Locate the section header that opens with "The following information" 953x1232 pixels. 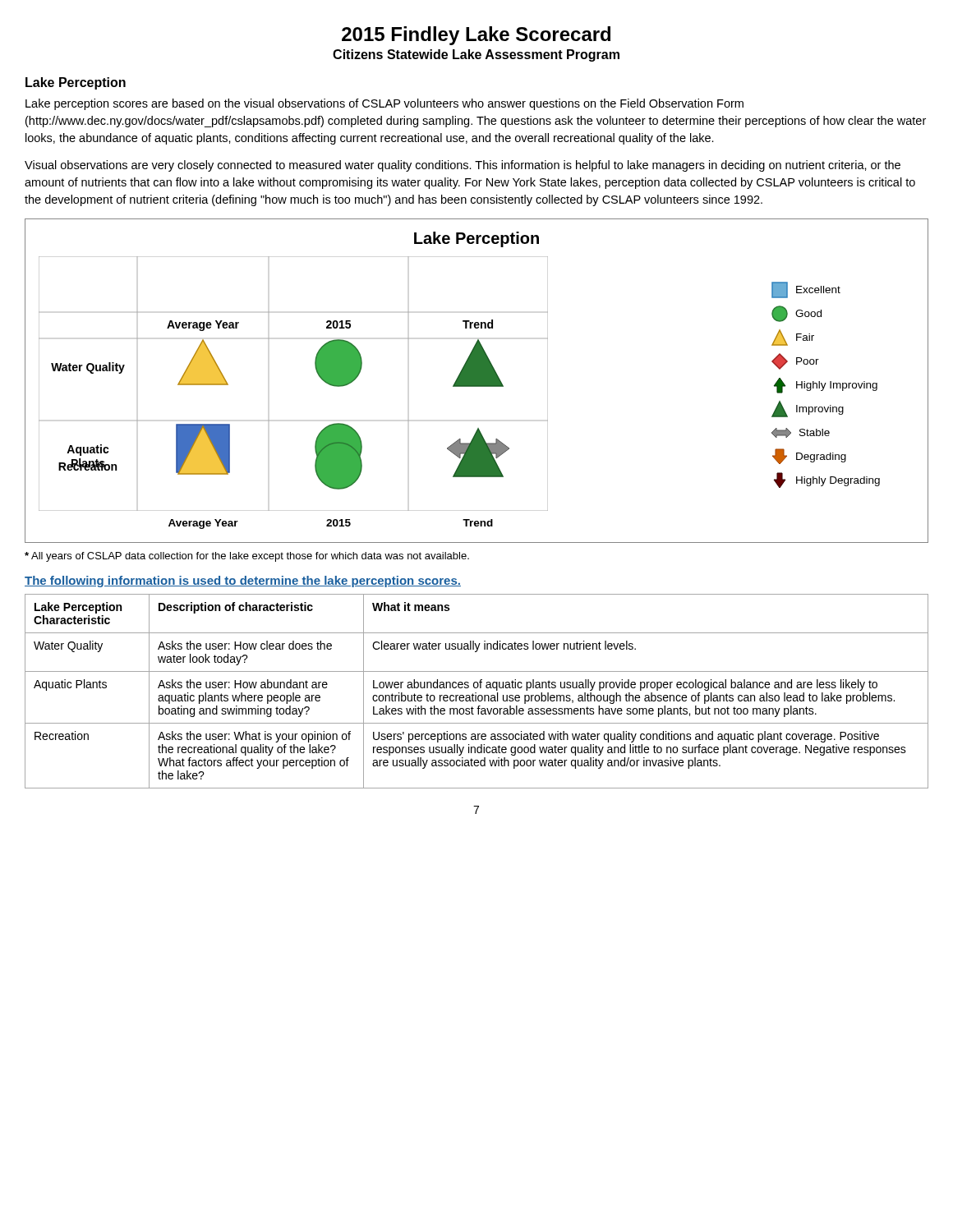click(x=243, y=580)
